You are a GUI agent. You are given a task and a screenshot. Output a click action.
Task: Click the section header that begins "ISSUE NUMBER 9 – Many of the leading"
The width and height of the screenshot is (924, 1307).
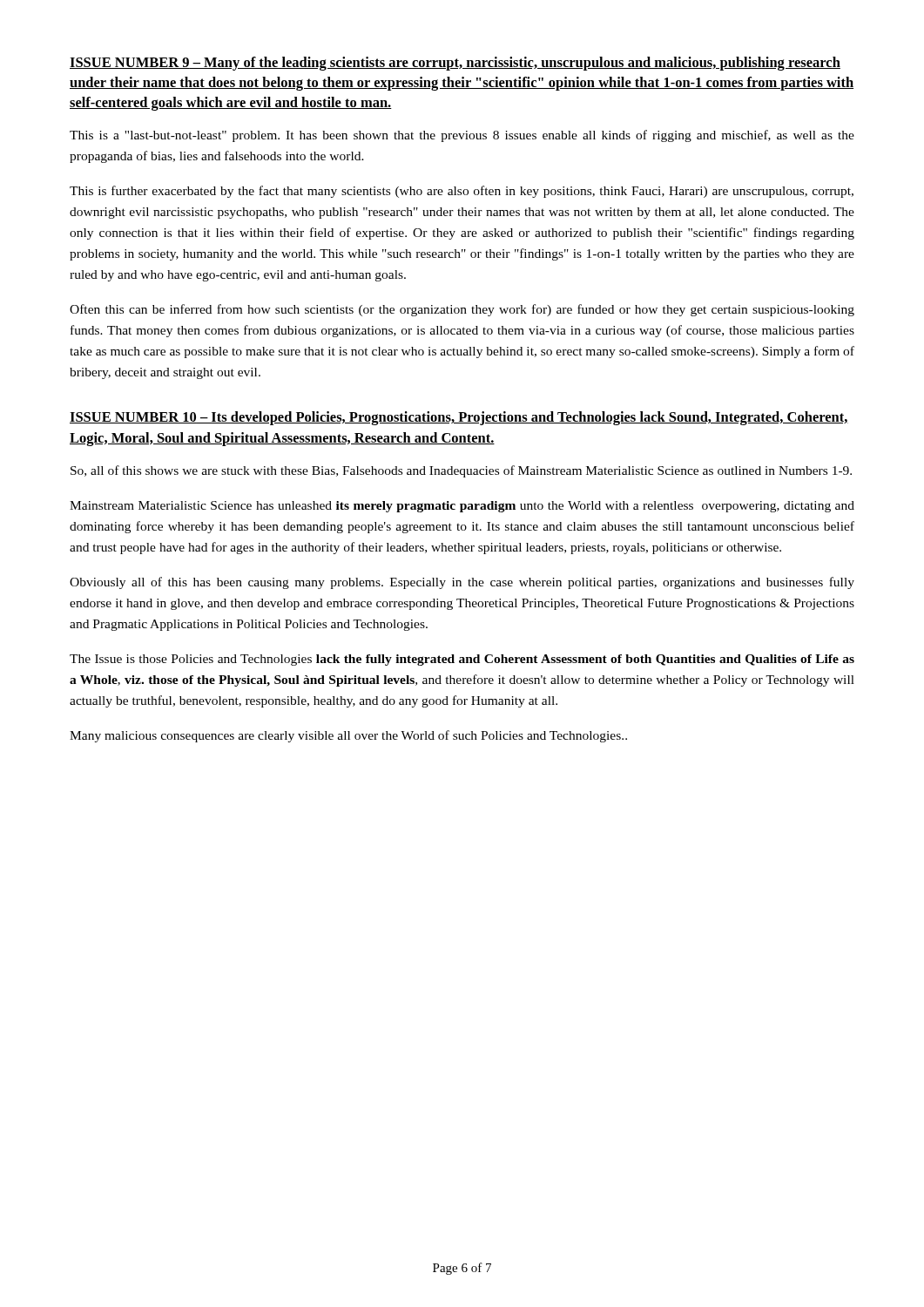(x=462, y=82)
